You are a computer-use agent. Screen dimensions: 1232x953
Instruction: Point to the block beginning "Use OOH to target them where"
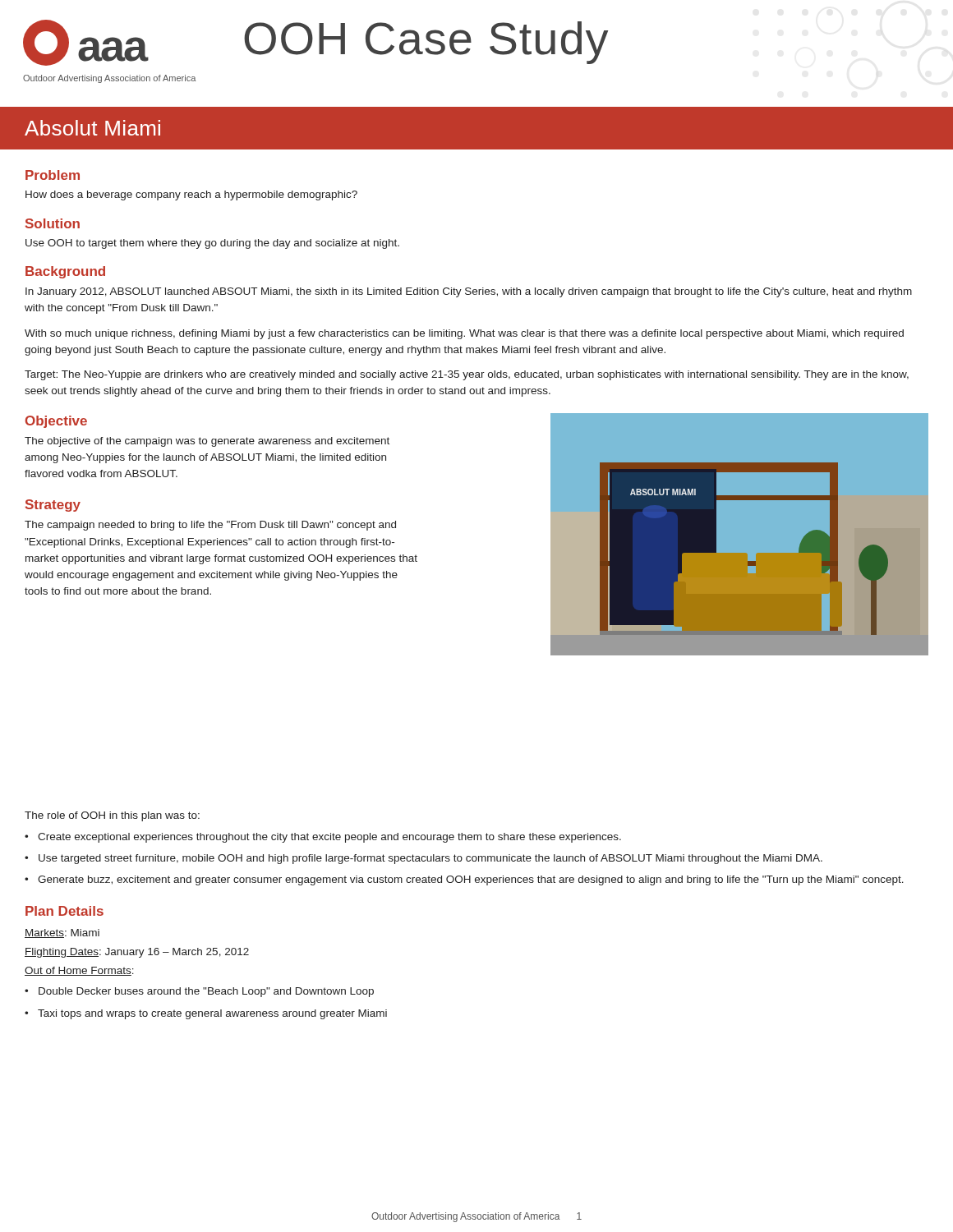pyautogui.click(x=212, y=242)
